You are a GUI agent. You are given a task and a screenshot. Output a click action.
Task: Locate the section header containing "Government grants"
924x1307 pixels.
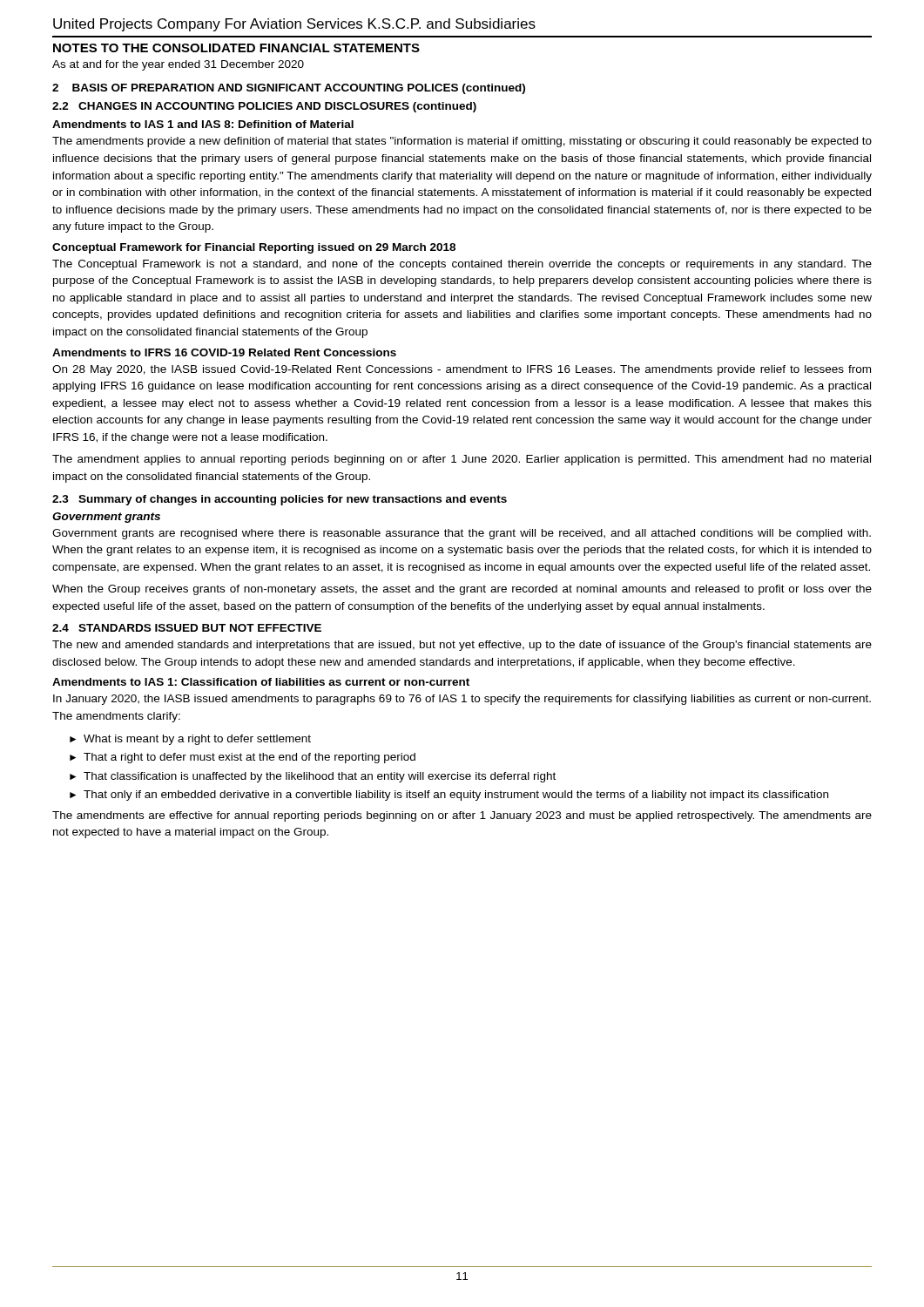point(106,516)
